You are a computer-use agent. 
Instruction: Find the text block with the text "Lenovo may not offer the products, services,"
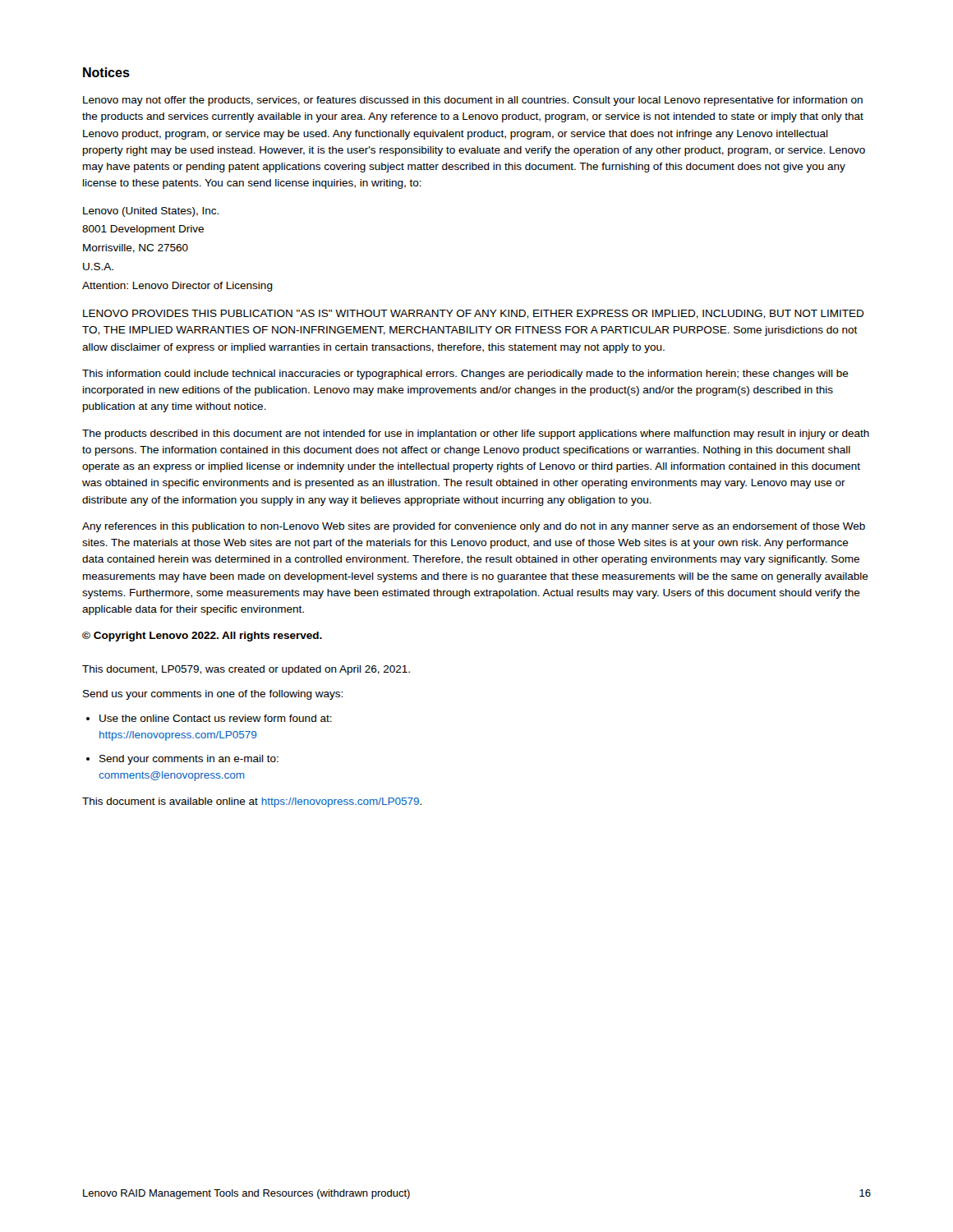point(476,142)
